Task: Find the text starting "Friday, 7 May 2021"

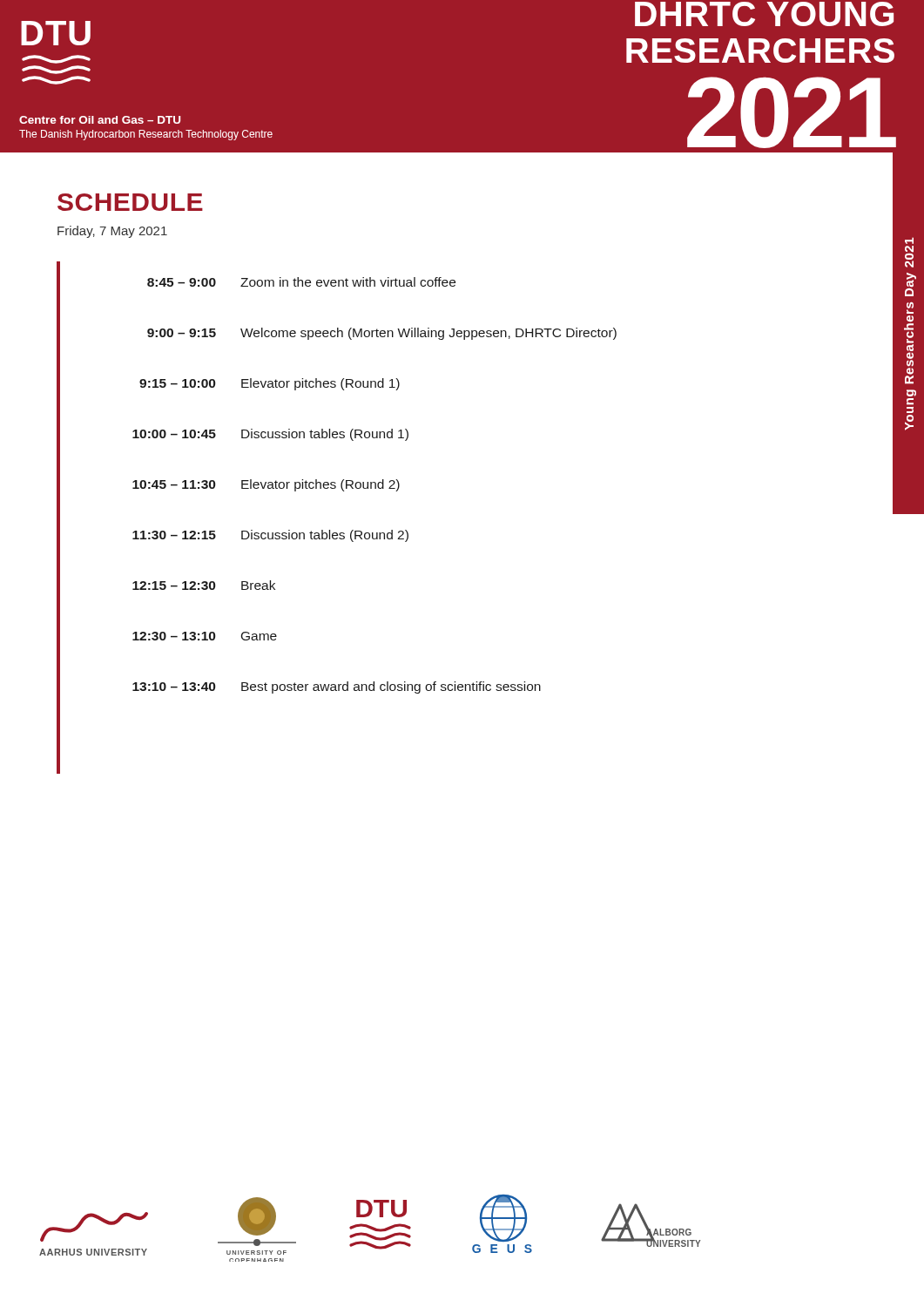Action: coord(112,230)
